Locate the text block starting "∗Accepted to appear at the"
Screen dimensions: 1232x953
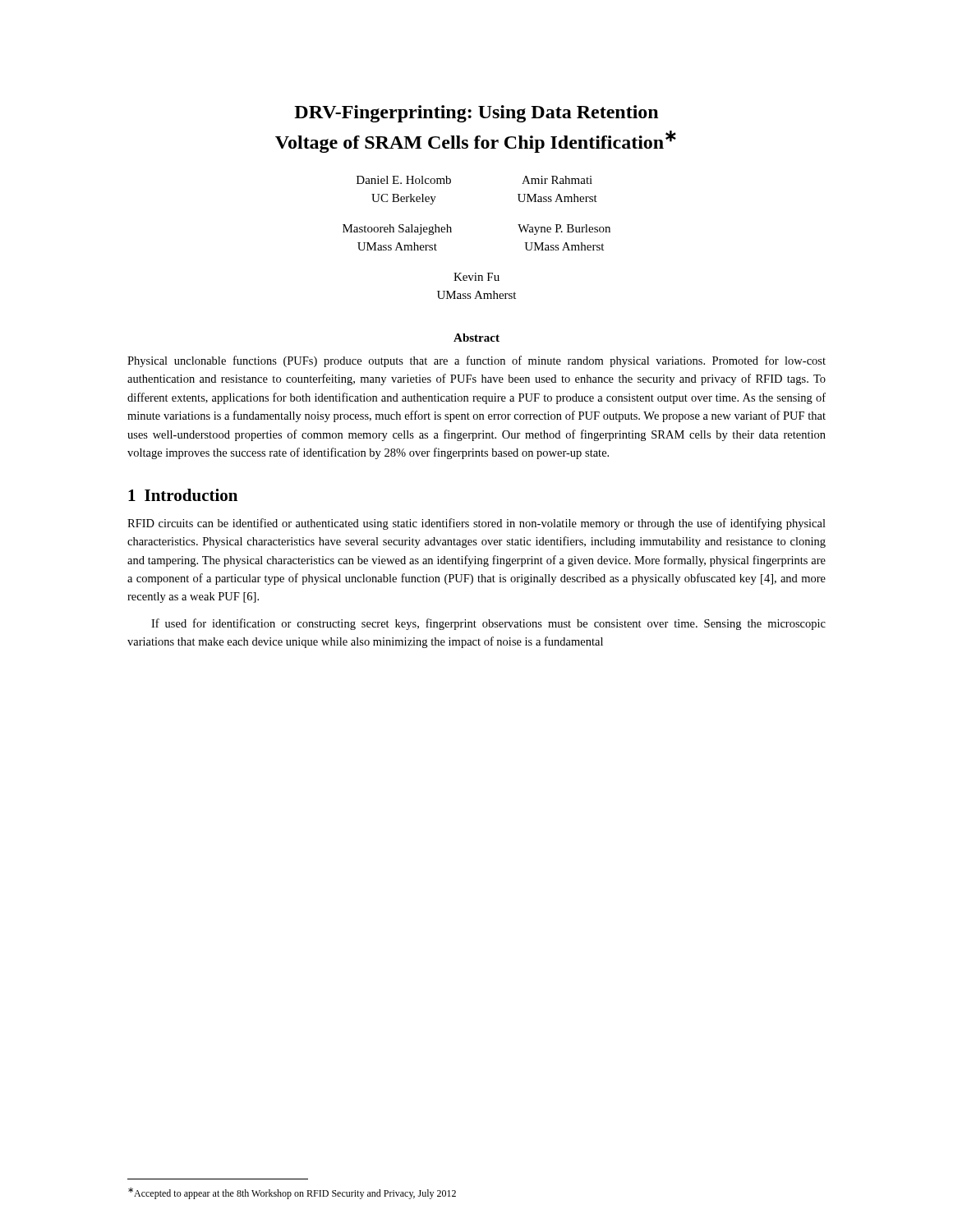(x=292, y=1193)
